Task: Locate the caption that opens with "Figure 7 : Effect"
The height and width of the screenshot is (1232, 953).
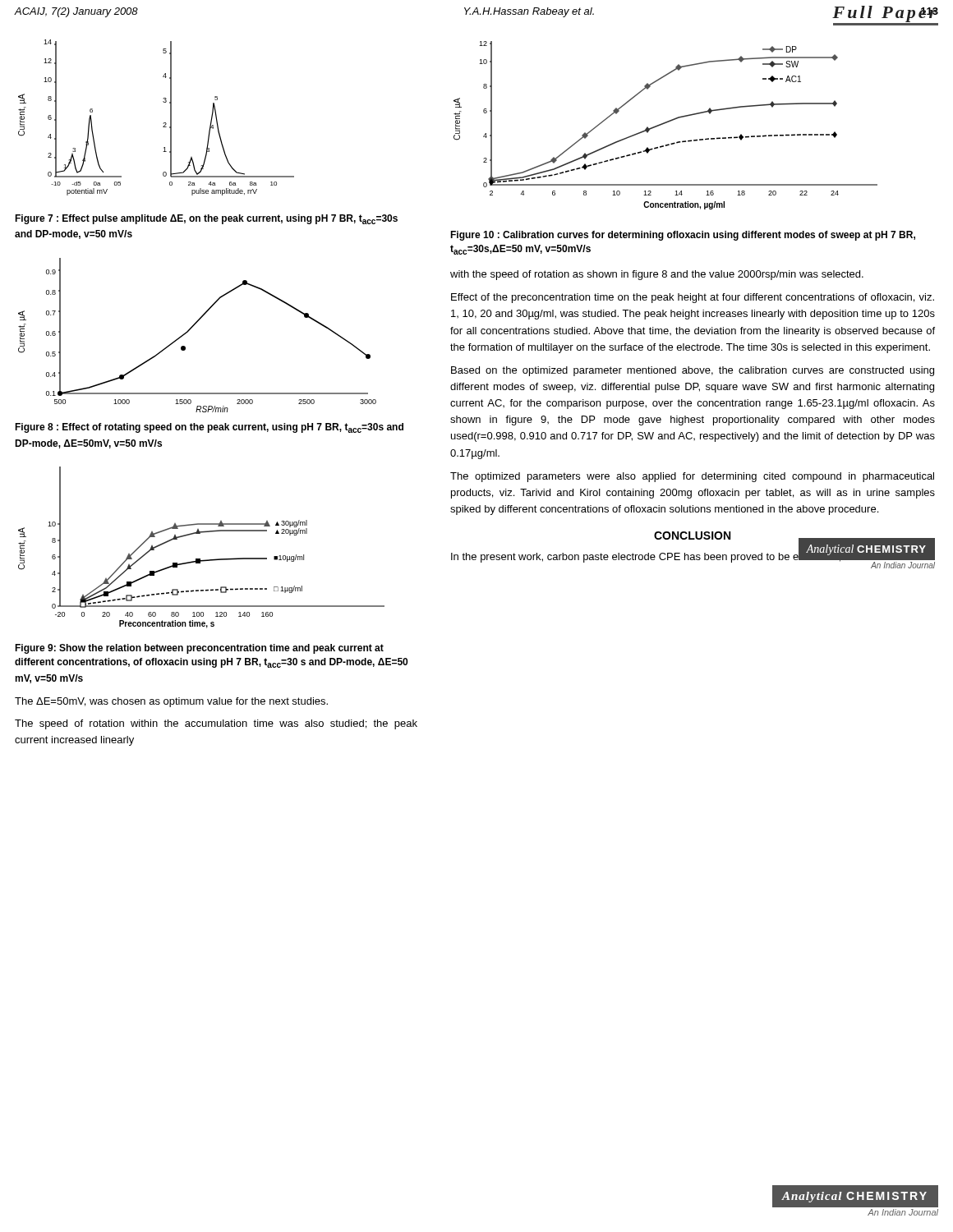Action: coord(206,226)
